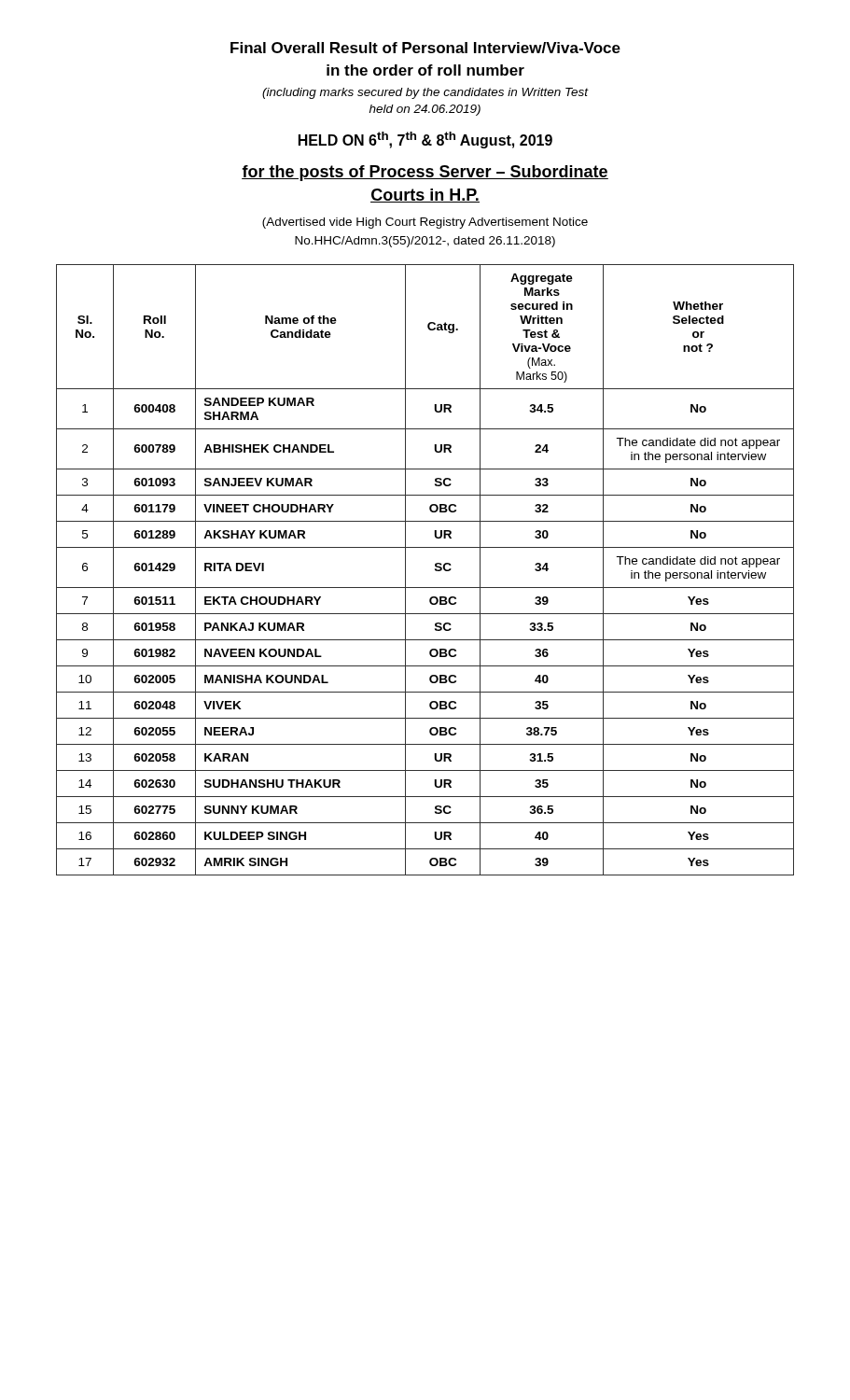Image resolution: width=850 pixels, height=1400 pixels.
Task: Locate the table with the text "SUDHANSHU THAKUR"
Action: 425,569
